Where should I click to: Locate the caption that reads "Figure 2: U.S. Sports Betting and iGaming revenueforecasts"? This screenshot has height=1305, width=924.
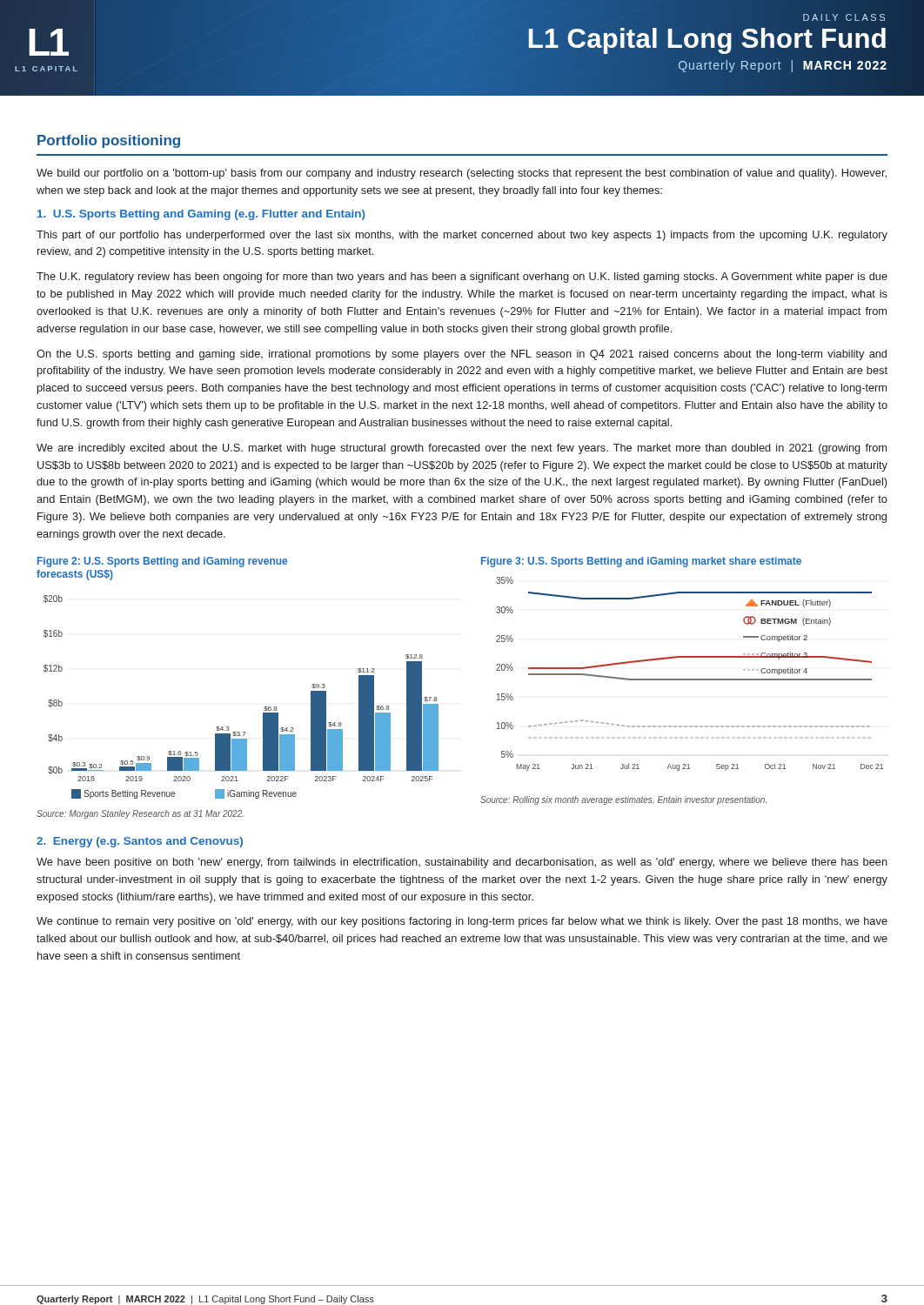coord(162,568)
